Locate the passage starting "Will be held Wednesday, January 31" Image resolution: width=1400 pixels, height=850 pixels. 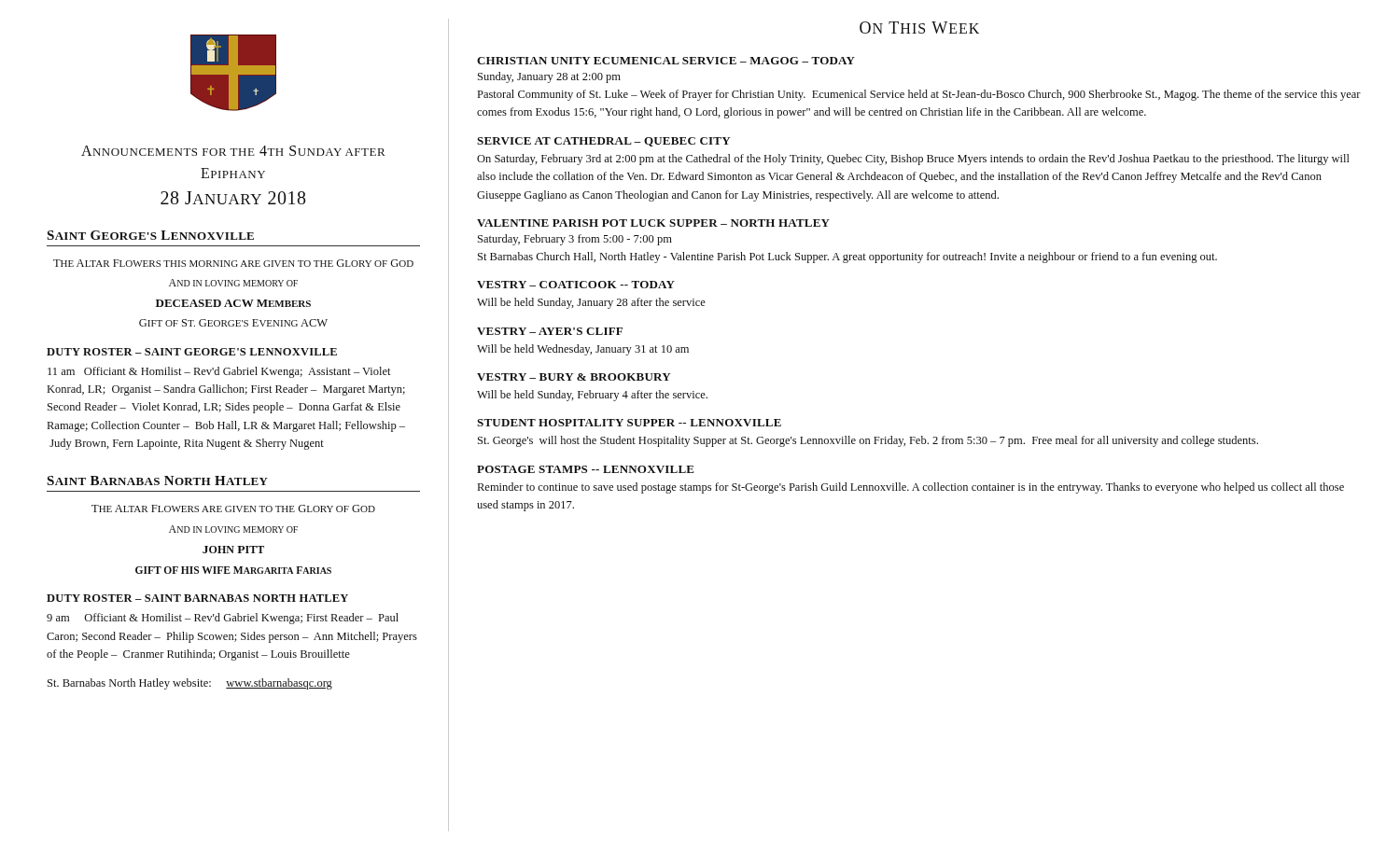click(583, 349)
